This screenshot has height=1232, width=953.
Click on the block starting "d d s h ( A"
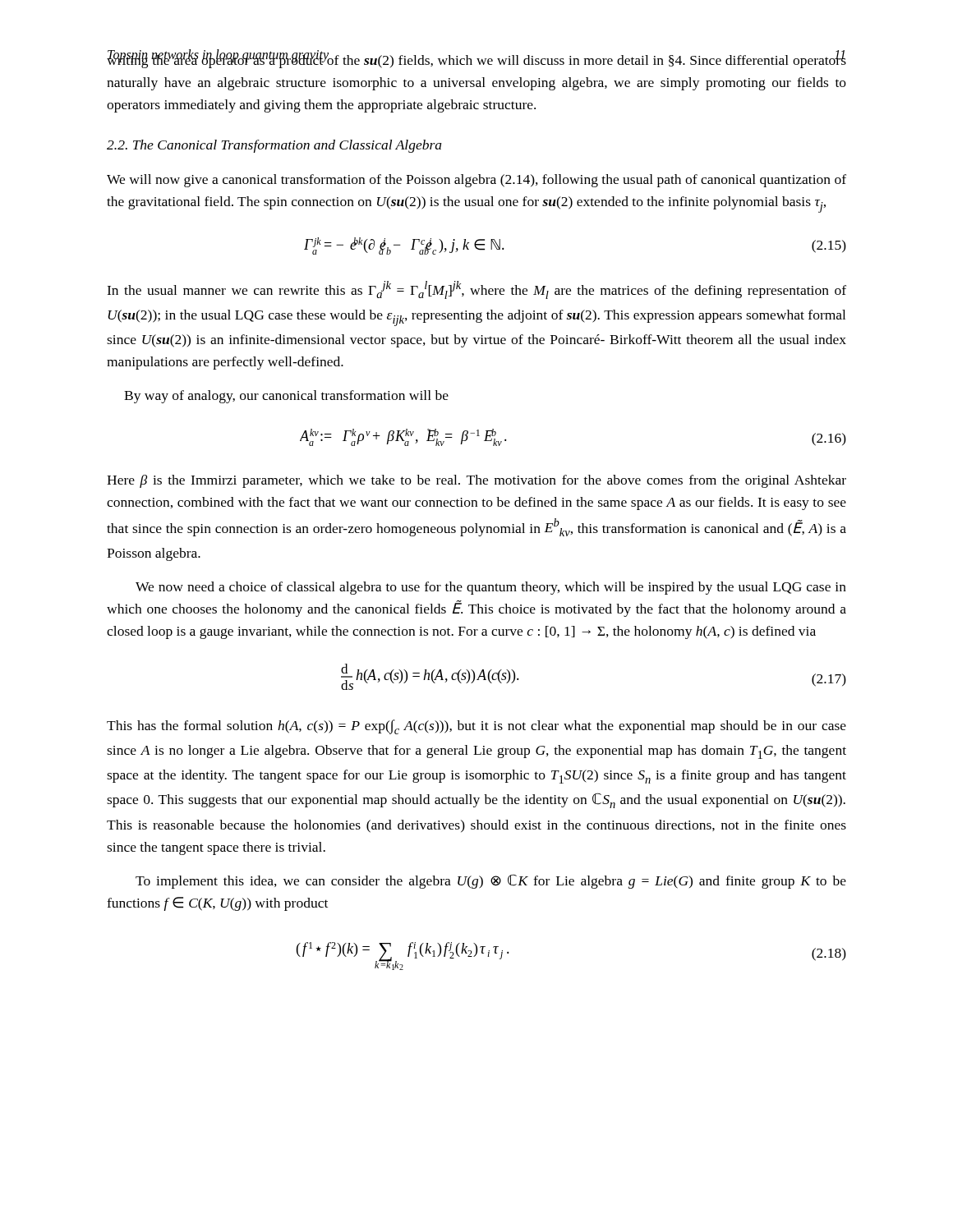(x=476, y=679)
